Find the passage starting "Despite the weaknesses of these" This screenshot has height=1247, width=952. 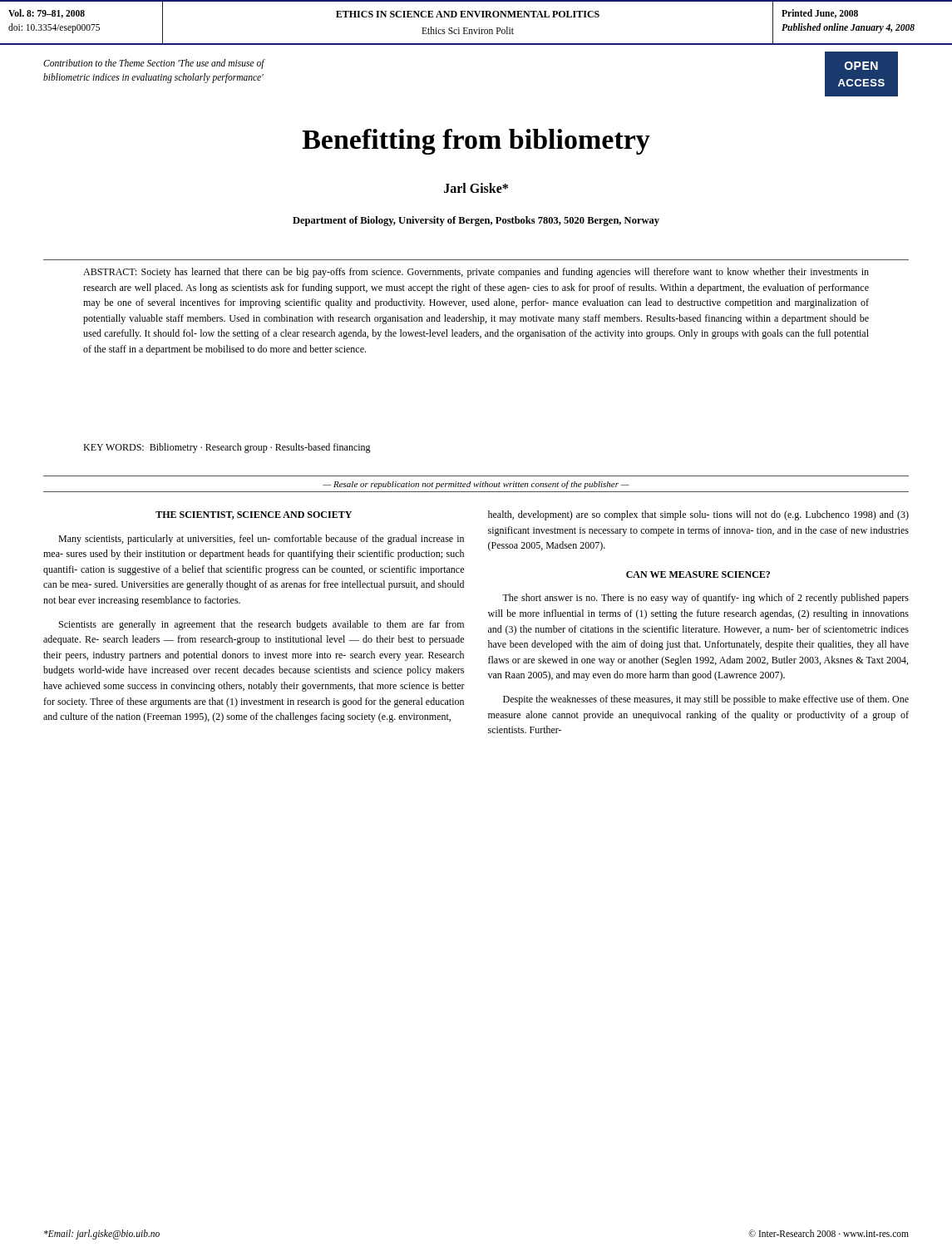(698, 715)
